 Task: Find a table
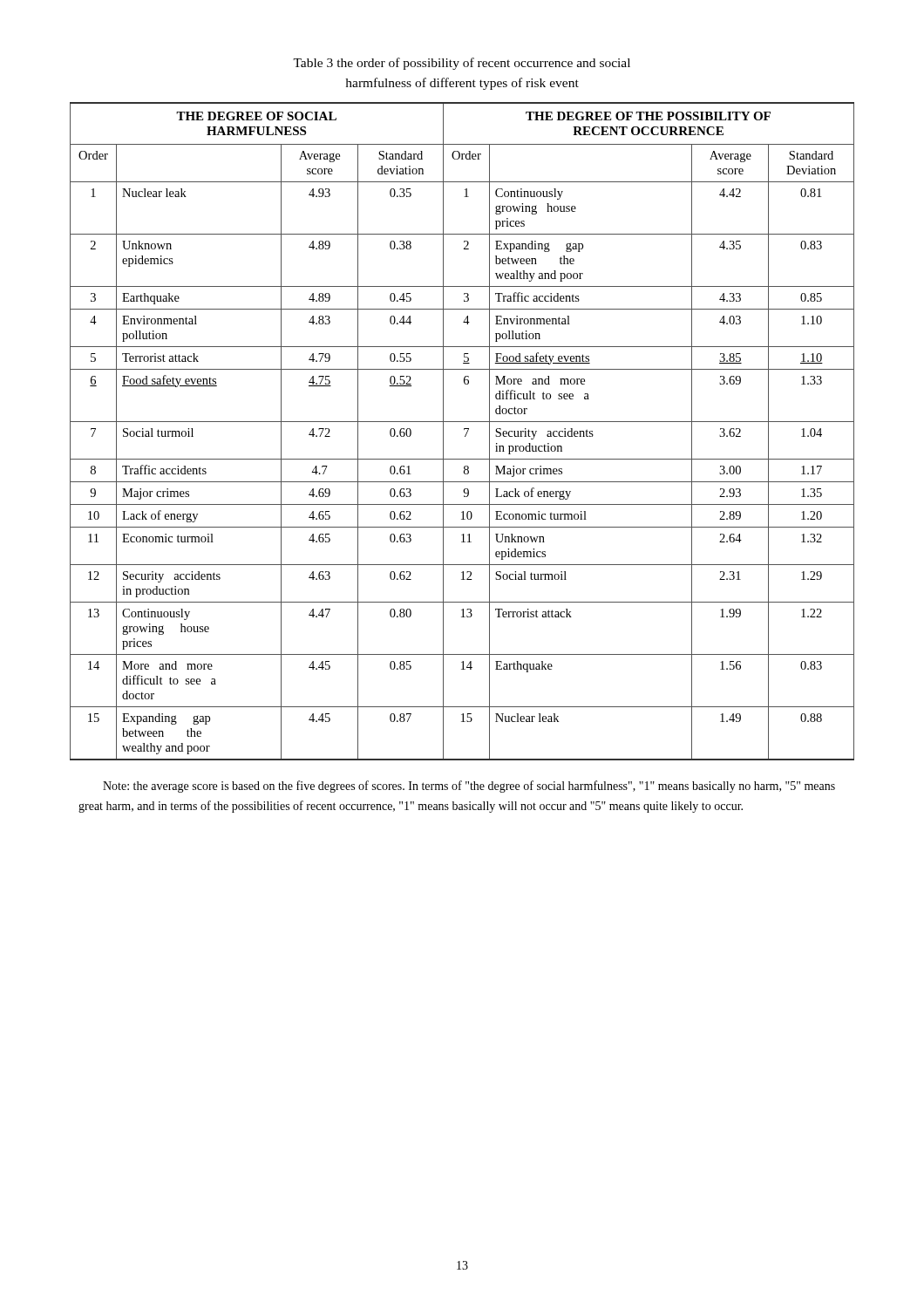pos(462,431)
